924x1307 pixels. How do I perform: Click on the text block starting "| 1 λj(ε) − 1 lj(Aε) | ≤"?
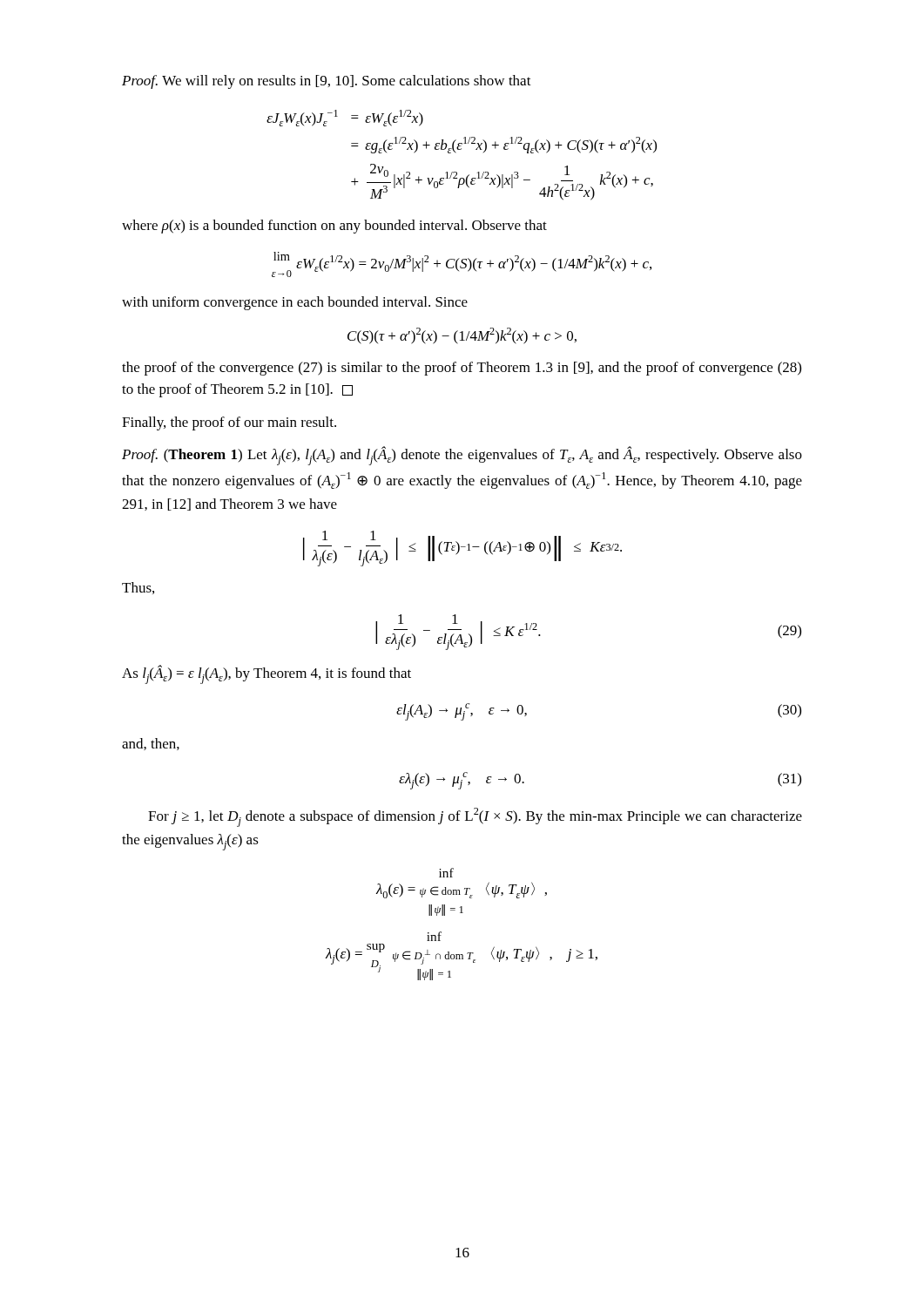coord(462,547)
